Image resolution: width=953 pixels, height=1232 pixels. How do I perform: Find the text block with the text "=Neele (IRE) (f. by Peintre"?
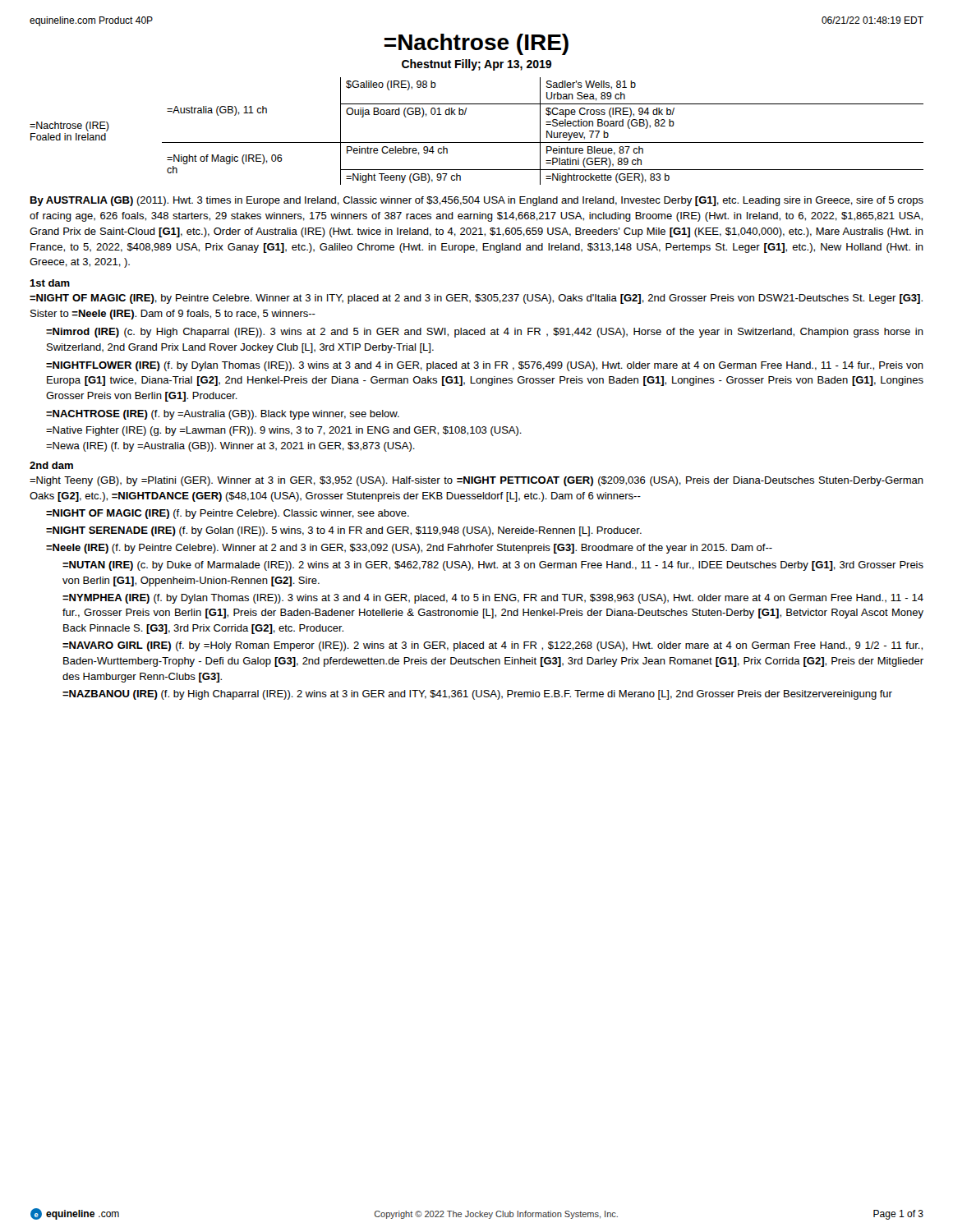(409, 548)
